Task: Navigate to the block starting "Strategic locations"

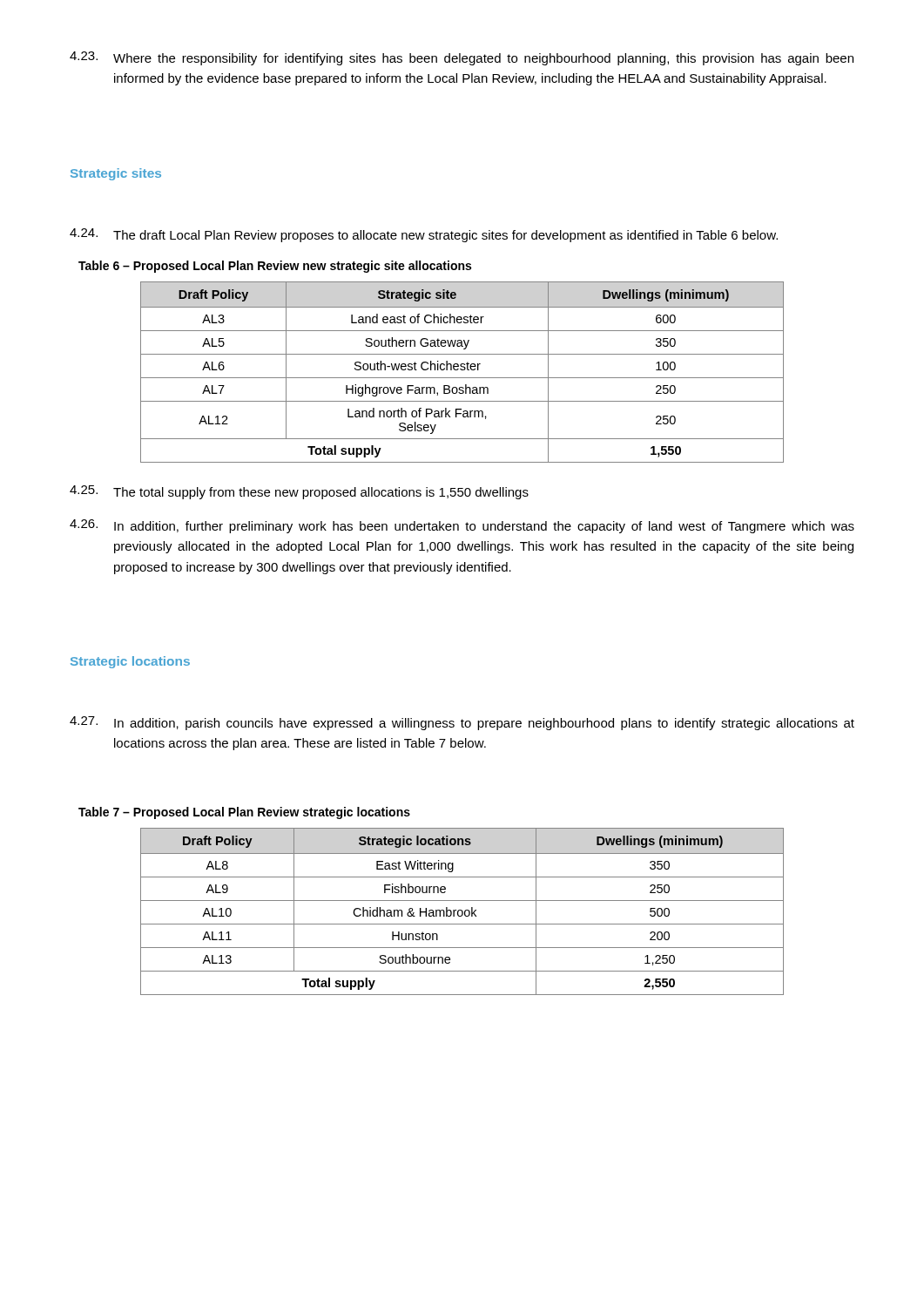Action: point(130,661)
